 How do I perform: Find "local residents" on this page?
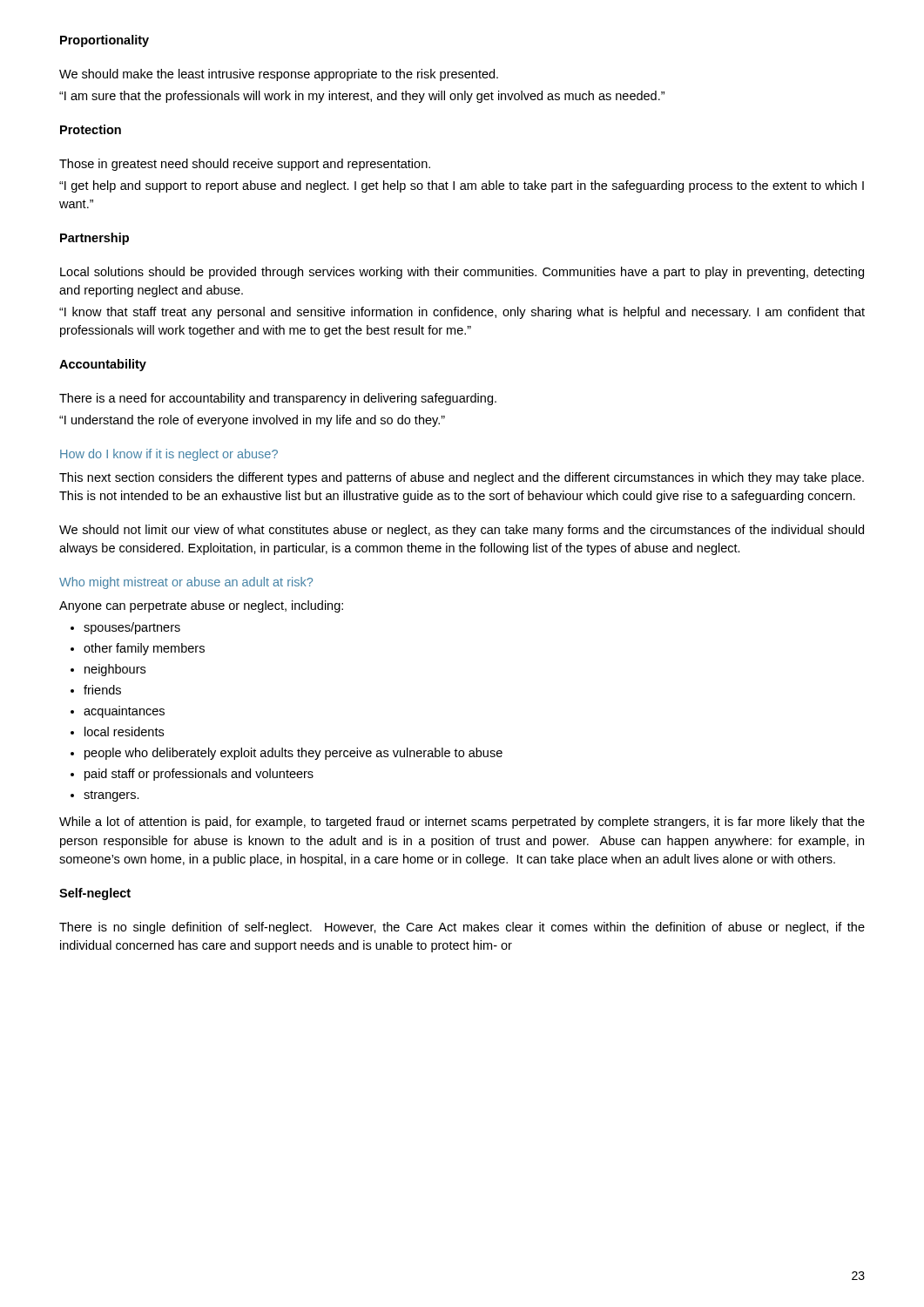124,732
